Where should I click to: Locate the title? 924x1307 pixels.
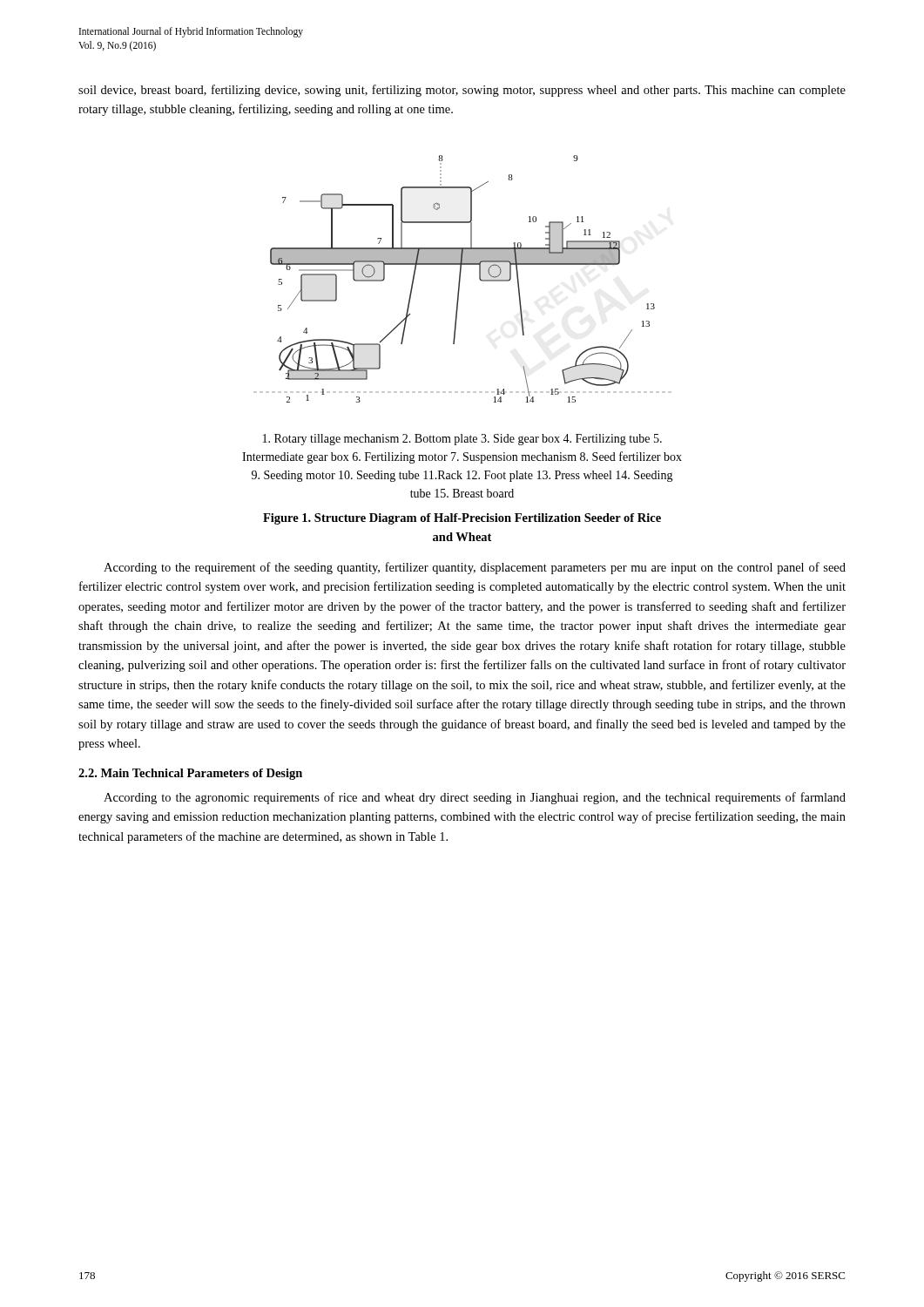462,527
